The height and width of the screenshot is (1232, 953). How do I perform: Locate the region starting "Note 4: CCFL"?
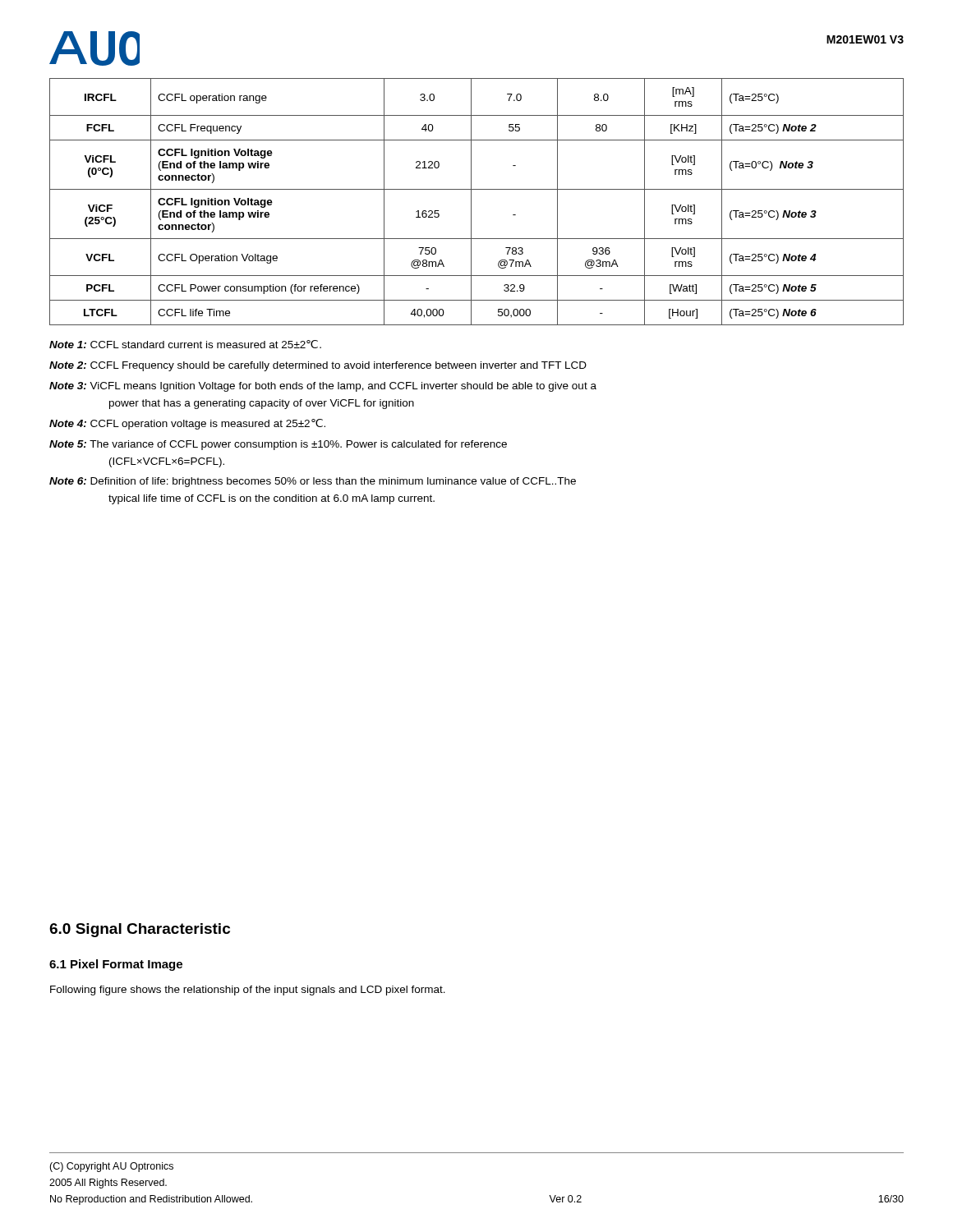click(x=188, y=423)
